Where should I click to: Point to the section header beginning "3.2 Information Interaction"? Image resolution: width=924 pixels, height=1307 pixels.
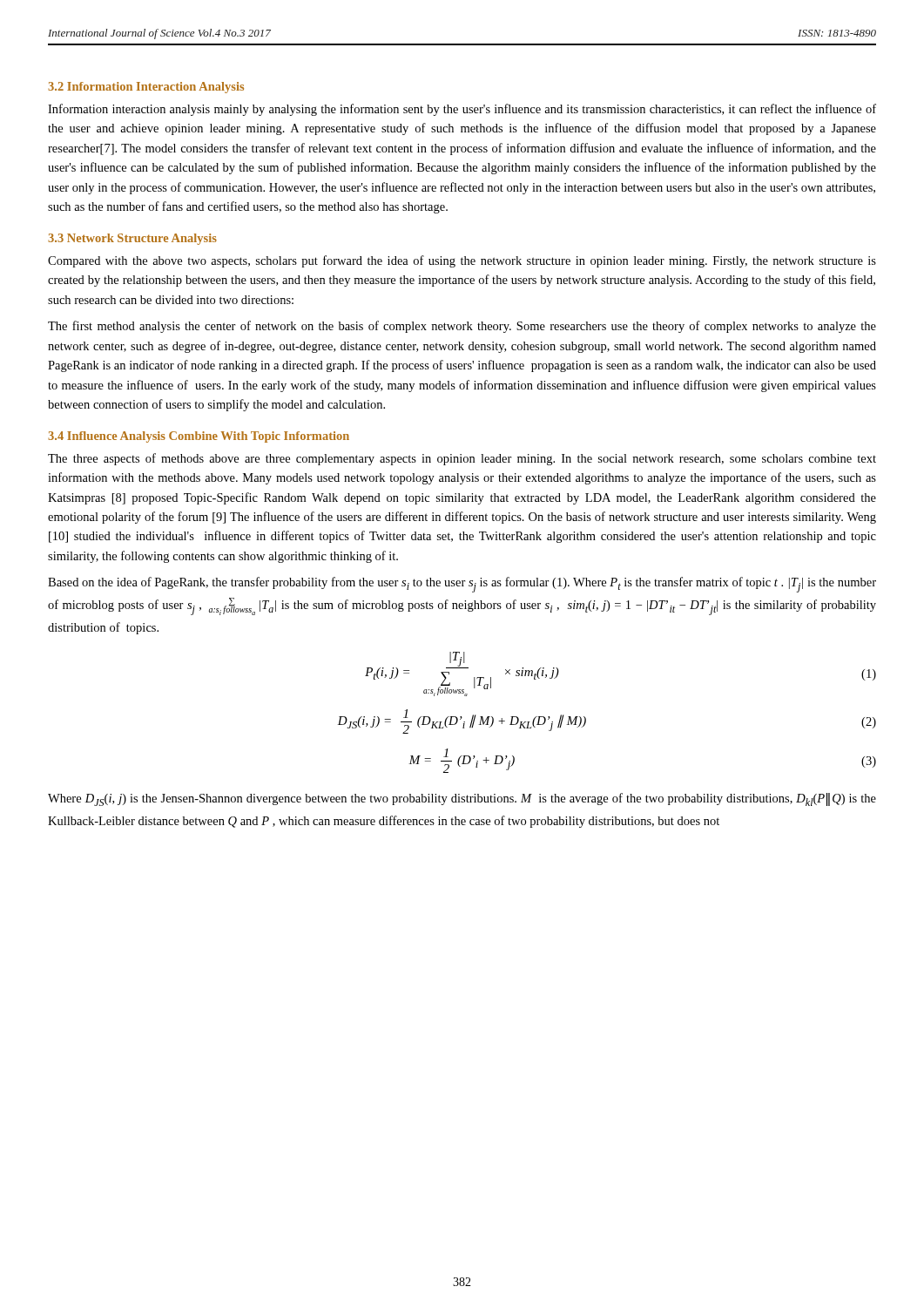(146, 86)
